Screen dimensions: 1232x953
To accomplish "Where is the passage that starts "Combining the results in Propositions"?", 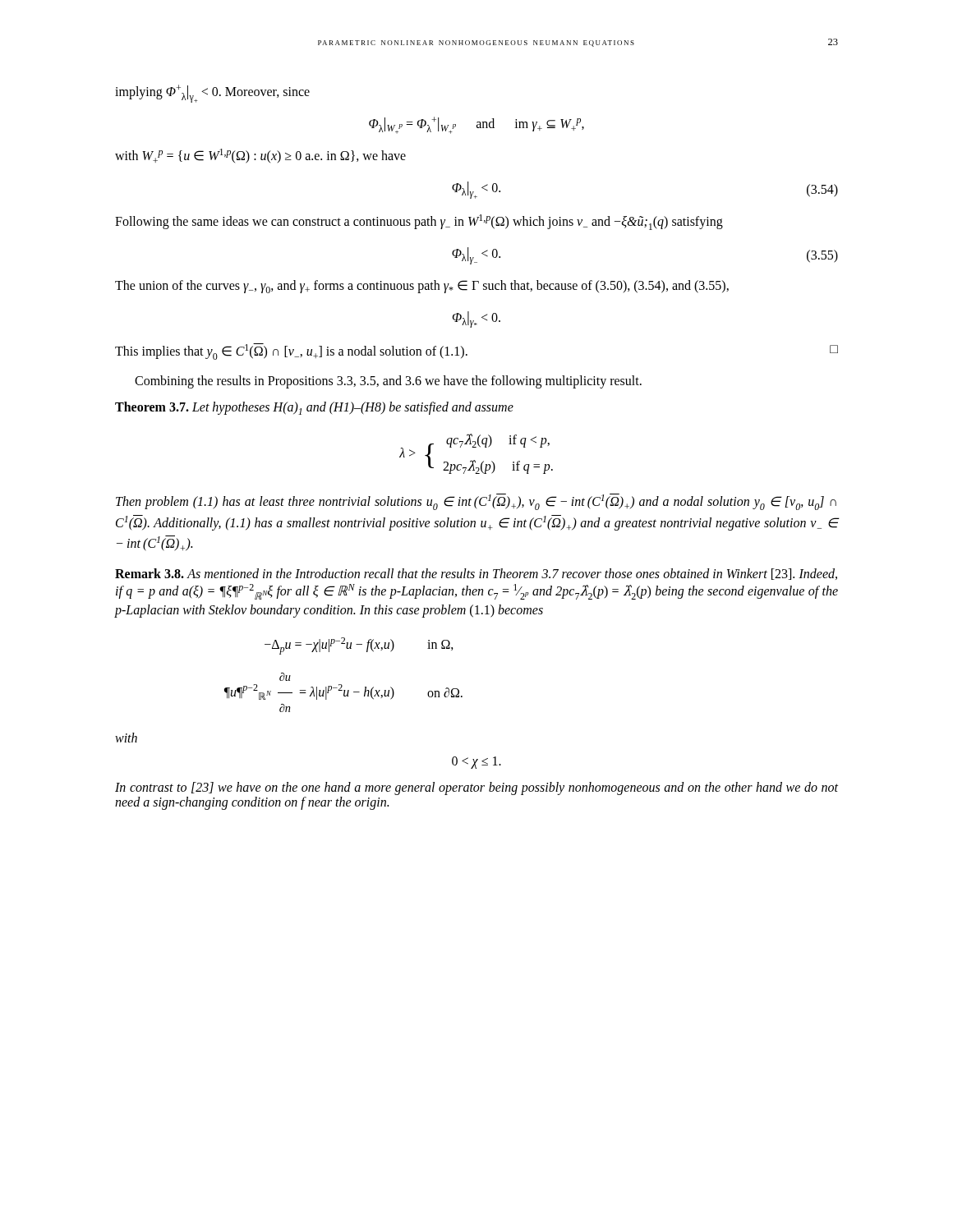I will click(379, 381).
